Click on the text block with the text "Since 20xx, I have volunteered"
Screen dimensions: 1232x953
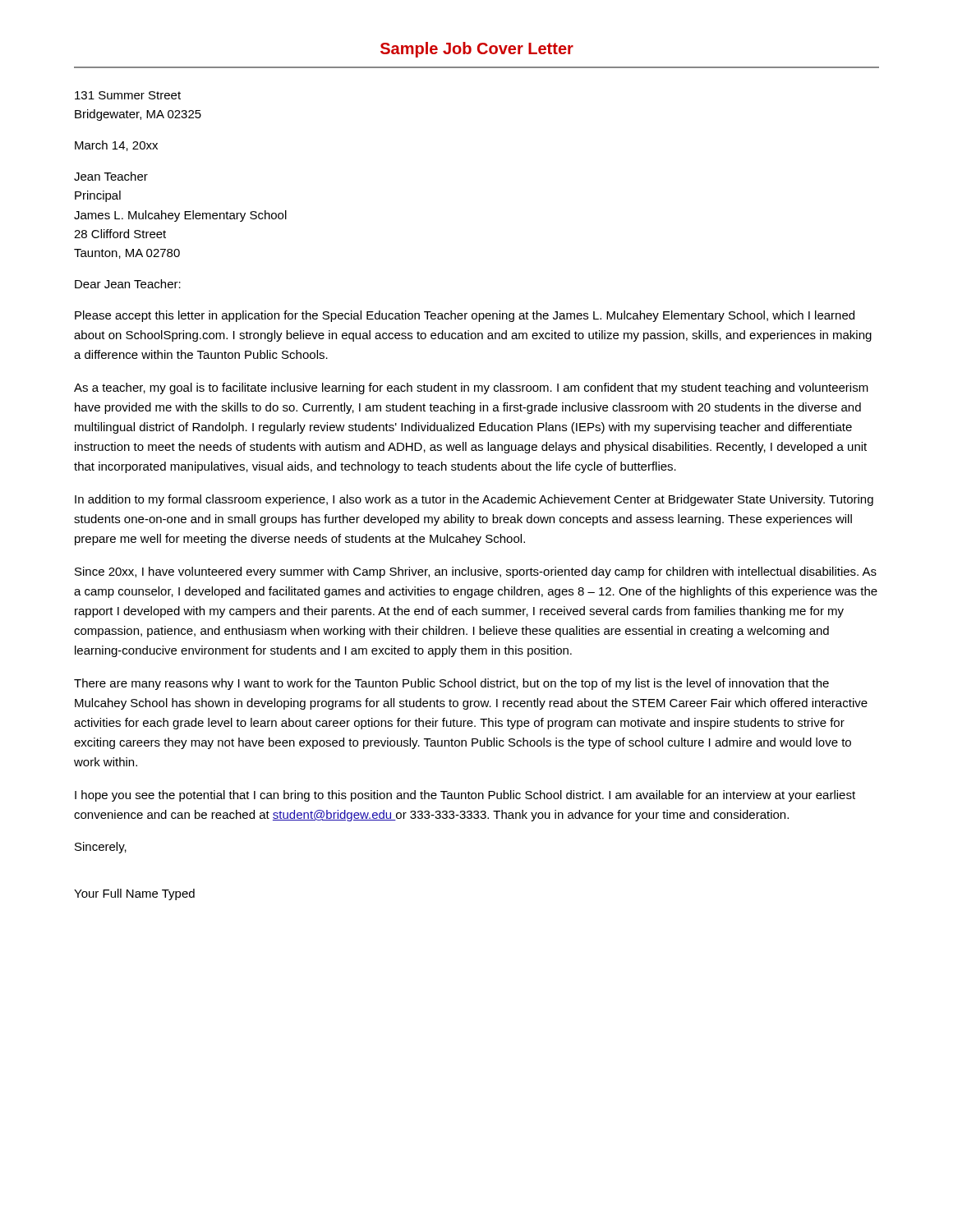point(476,611)
